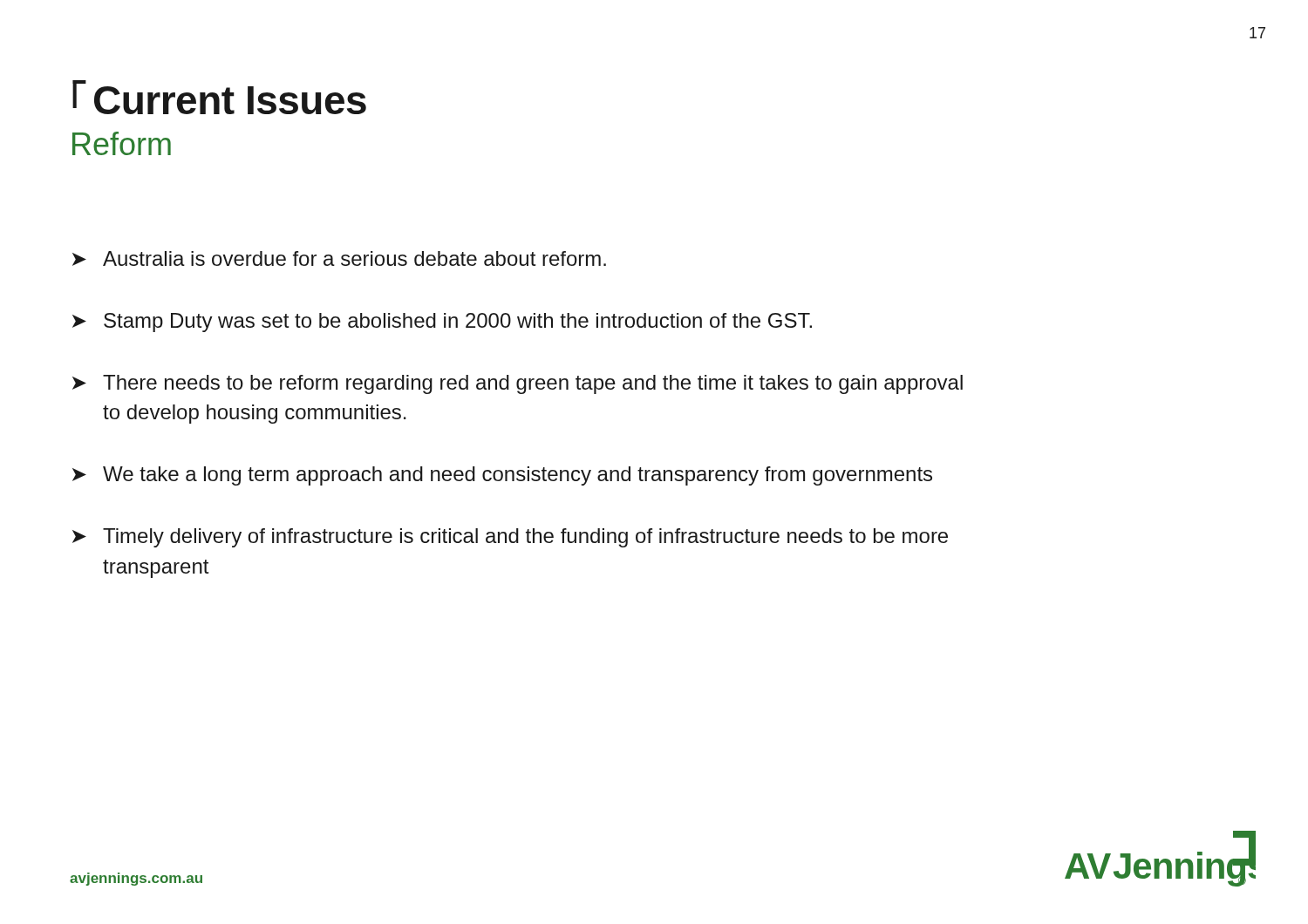Click on the block starting "➤ Timely delivery of"
The height and width of the screenshot is (924, 1308).
(637, 552)
